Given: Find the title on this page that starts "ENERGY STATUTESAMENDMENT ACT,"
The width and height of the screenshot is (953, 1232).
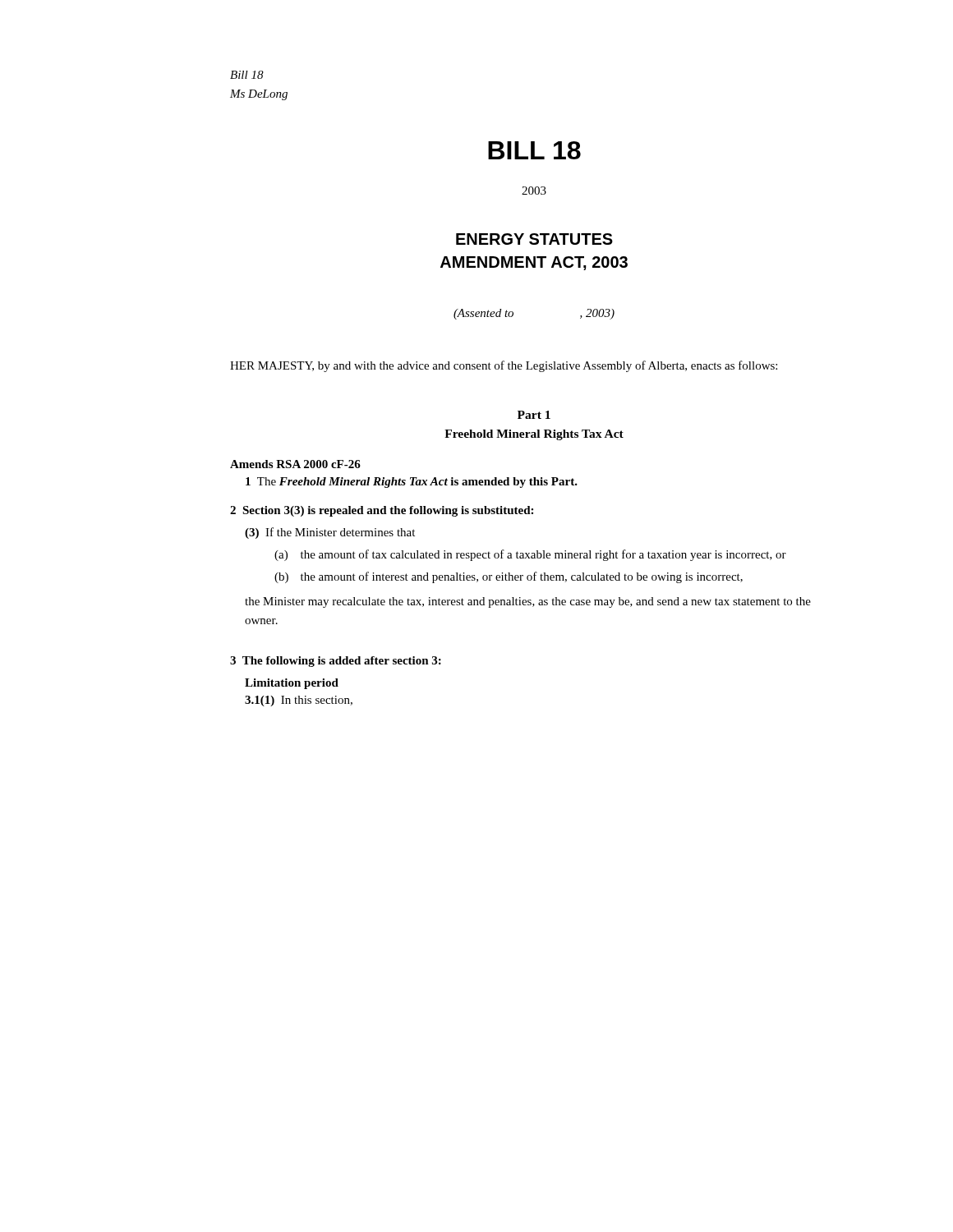Looking at the screenshot, I should (x=534, y=251).
